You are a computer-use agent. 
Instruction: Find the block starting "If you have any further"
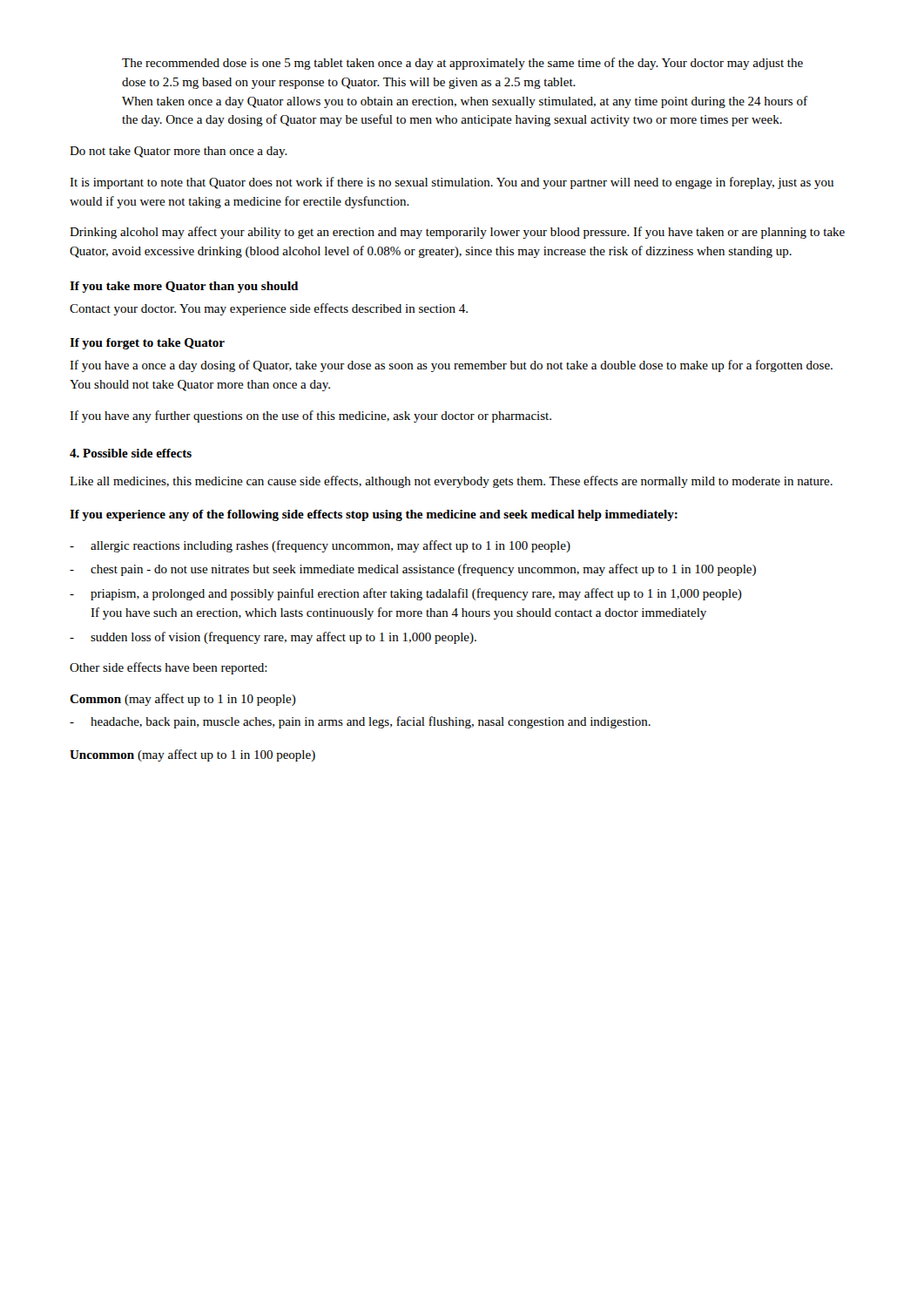[311, 415]
